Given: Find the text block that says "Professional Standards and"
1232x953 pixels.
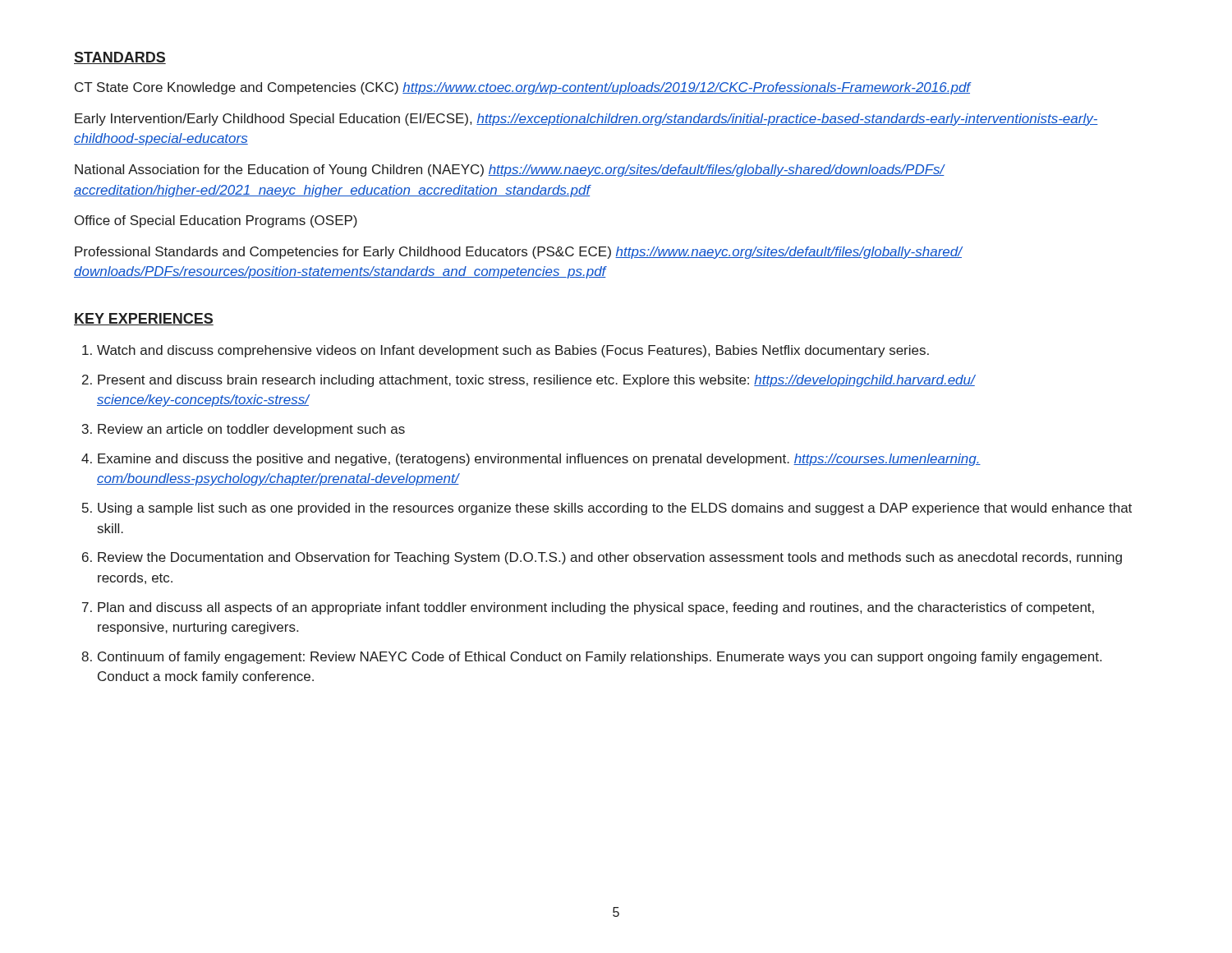Looking at the screenshot, I should [518, 262].
